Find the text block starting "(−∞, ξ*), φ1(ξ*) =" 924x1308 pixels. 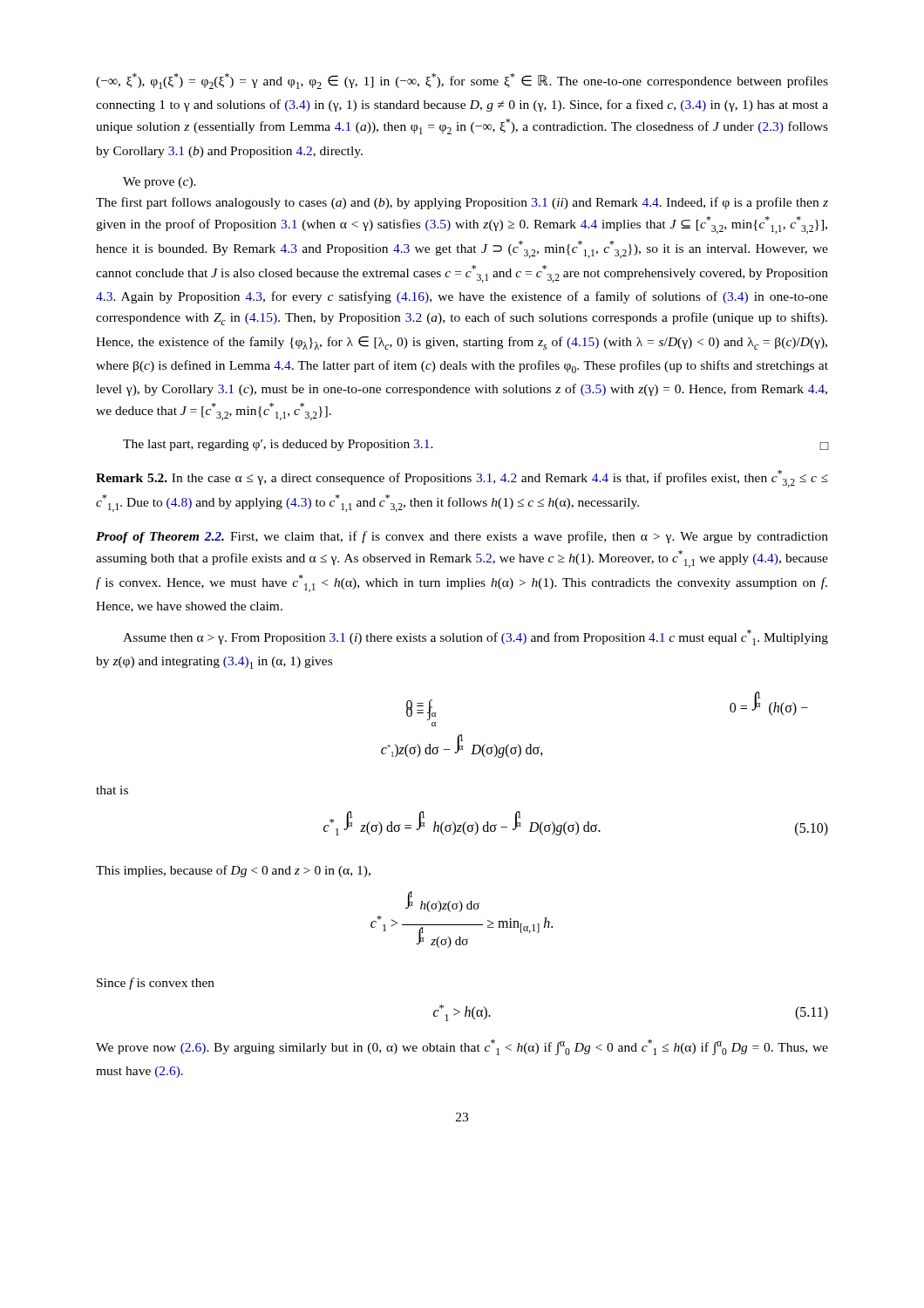(x=462, y=115)
